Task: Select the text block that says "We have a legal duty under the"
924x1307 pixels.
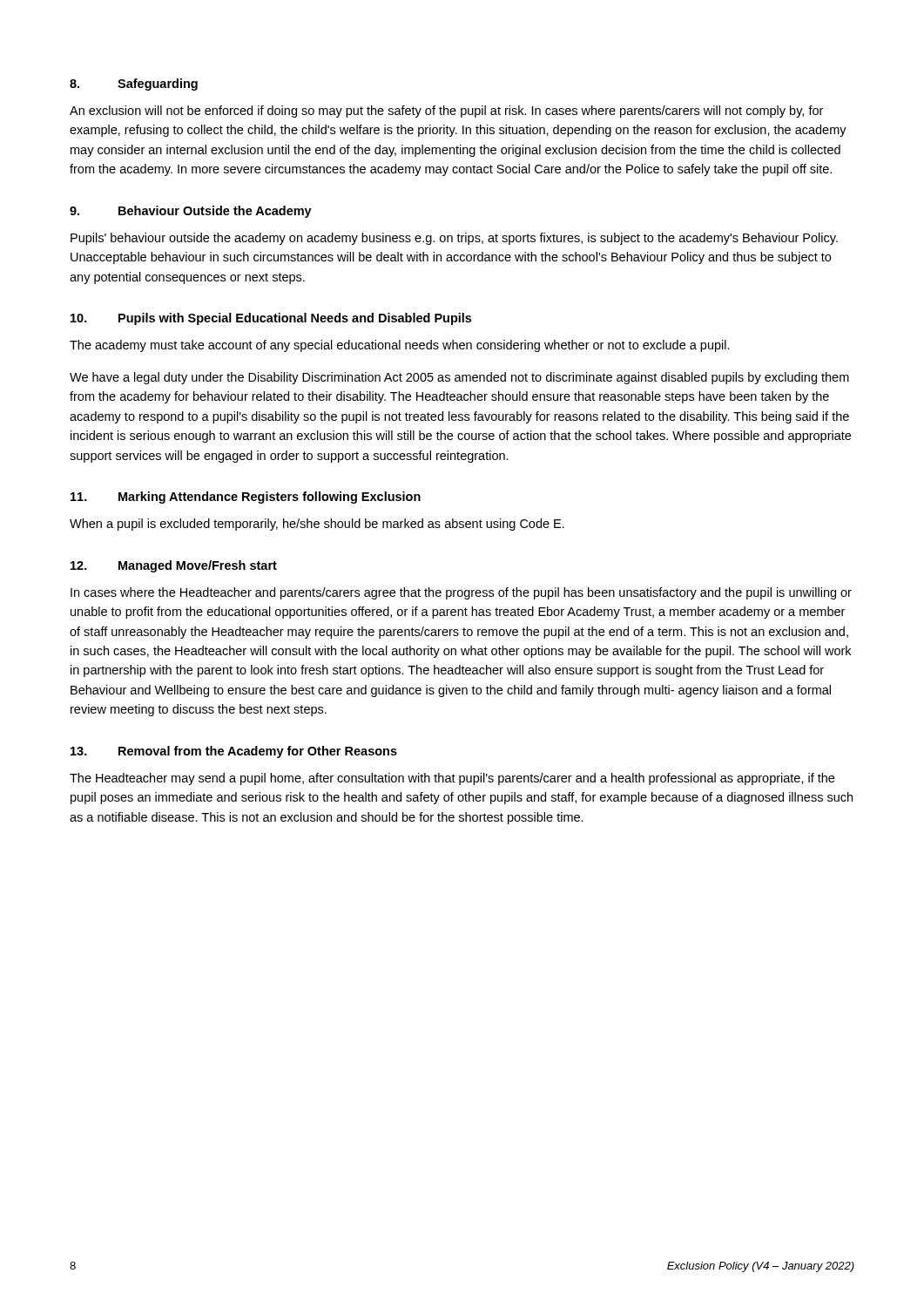Action: (461, 416)
